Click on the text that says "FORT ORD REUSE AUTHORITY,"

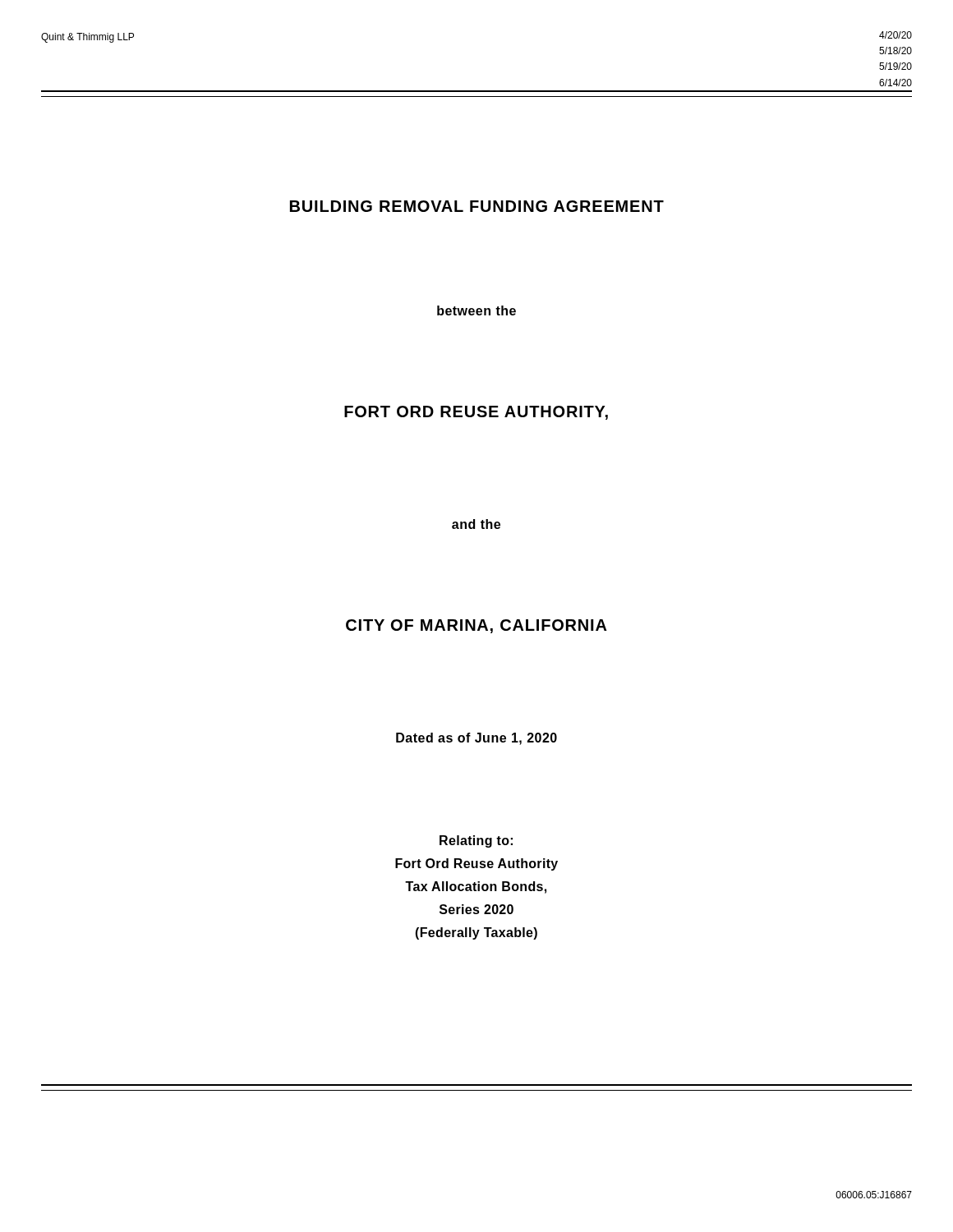coord(476,411)
